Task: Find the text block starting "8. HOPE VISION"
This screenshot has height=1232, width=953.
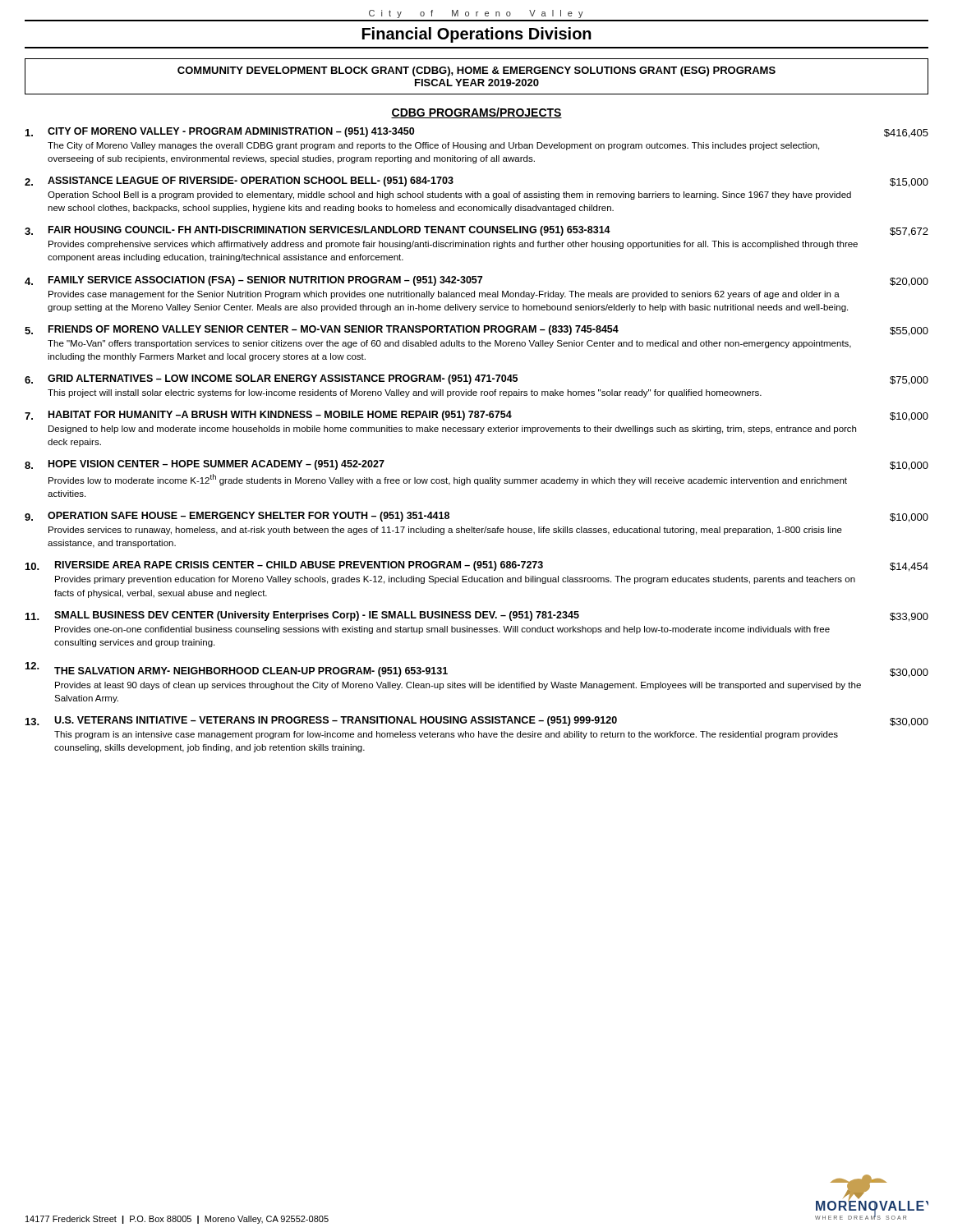Action: pos(476,479)
